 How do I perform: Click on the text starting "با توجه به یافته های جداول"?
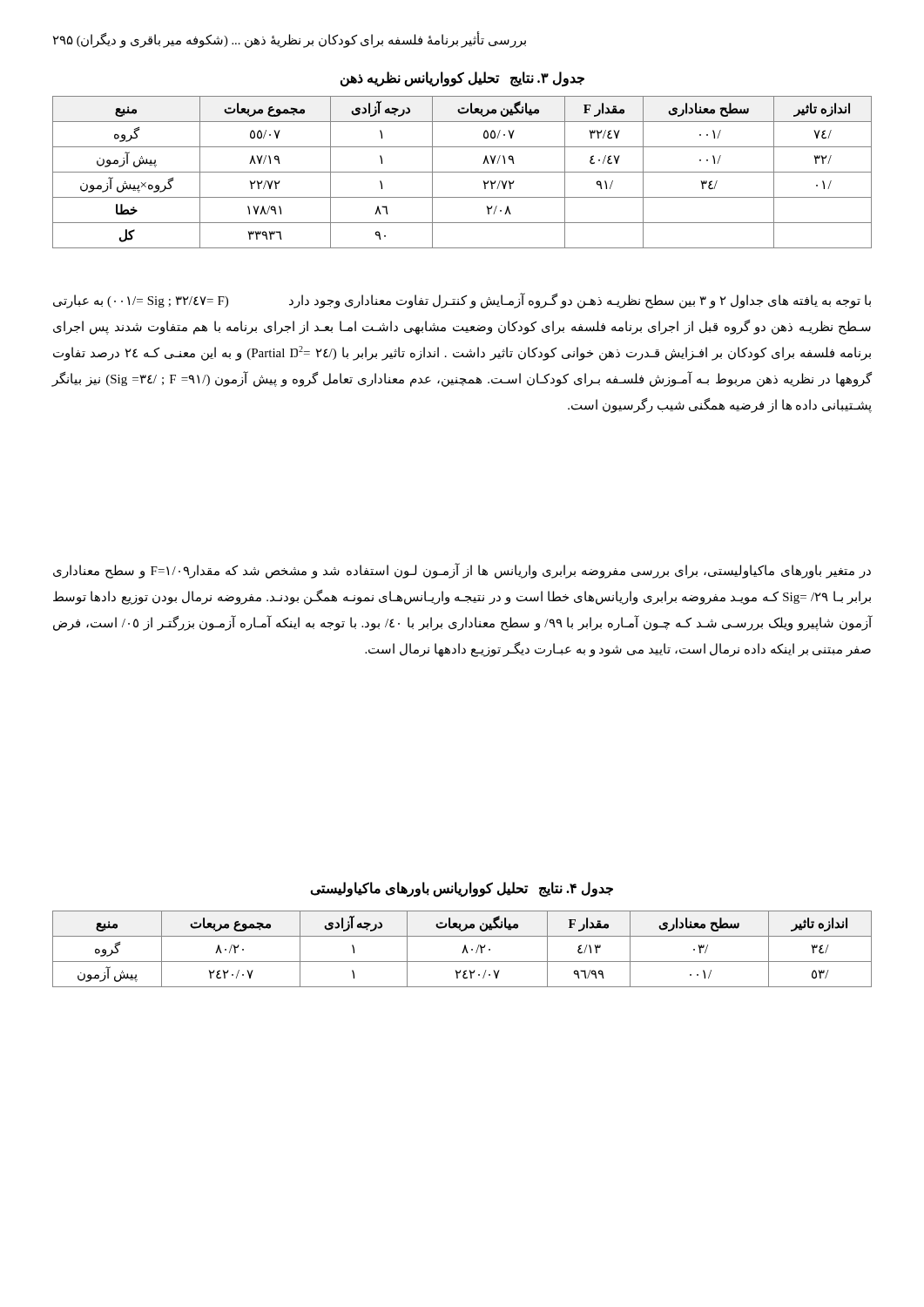tap(462, 353)
